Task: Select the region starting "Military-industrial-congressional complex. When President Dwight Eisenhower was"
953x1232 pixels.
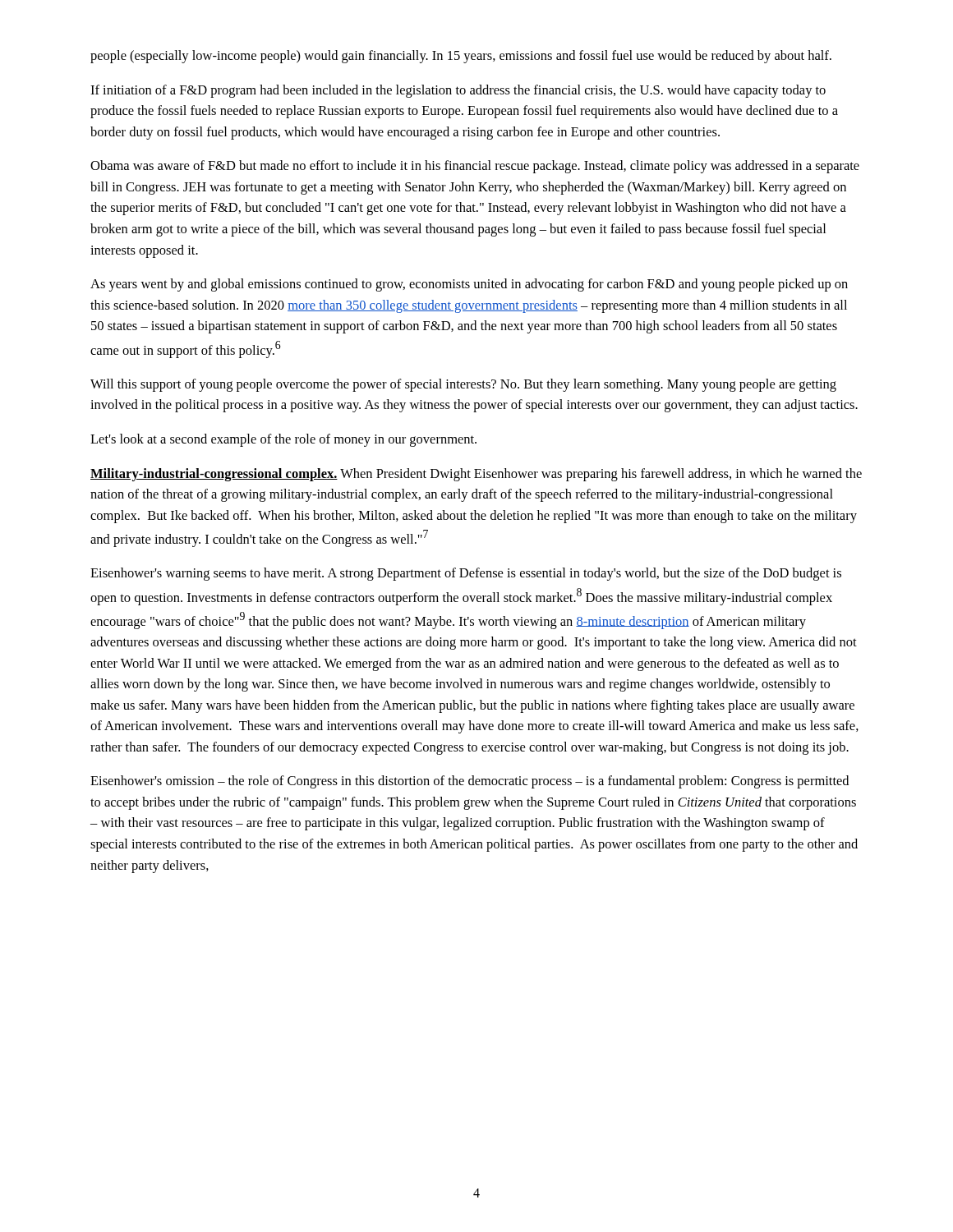Action: tap(476, 506)
